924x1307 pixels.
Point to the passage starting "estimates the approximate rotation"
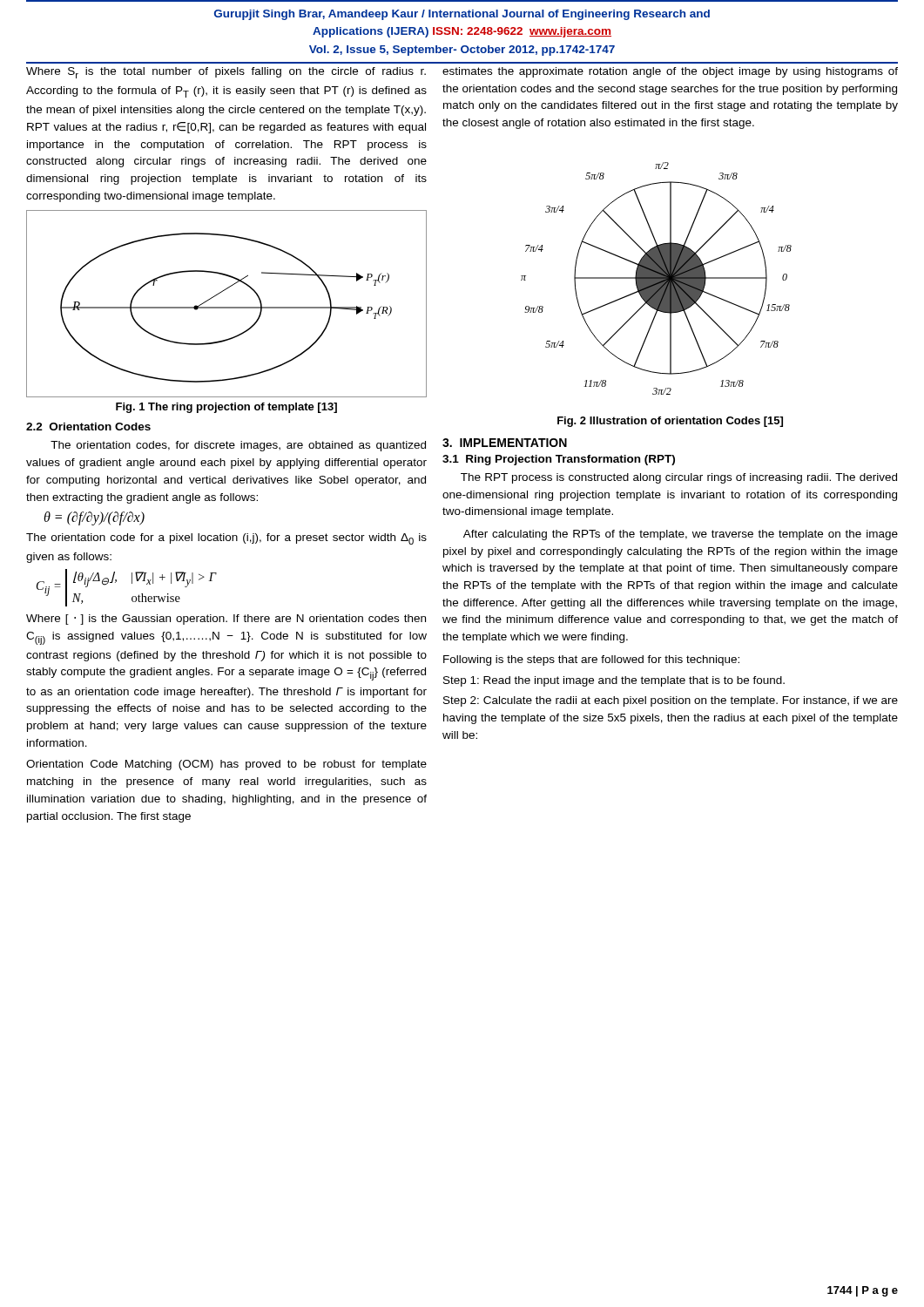point(670,97)
